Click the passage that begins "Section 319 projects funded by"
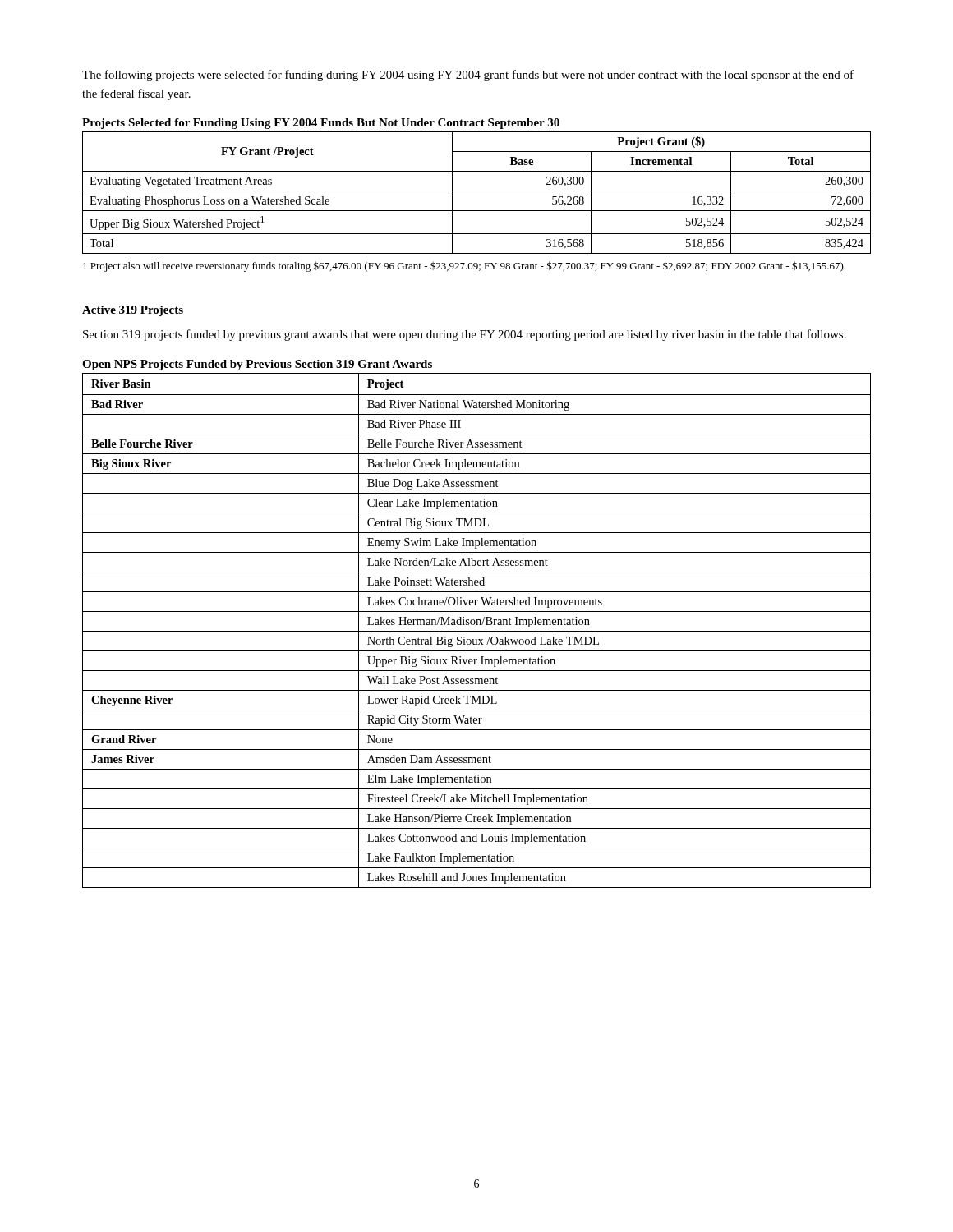The image size is (953, 1232). [464, 334]
